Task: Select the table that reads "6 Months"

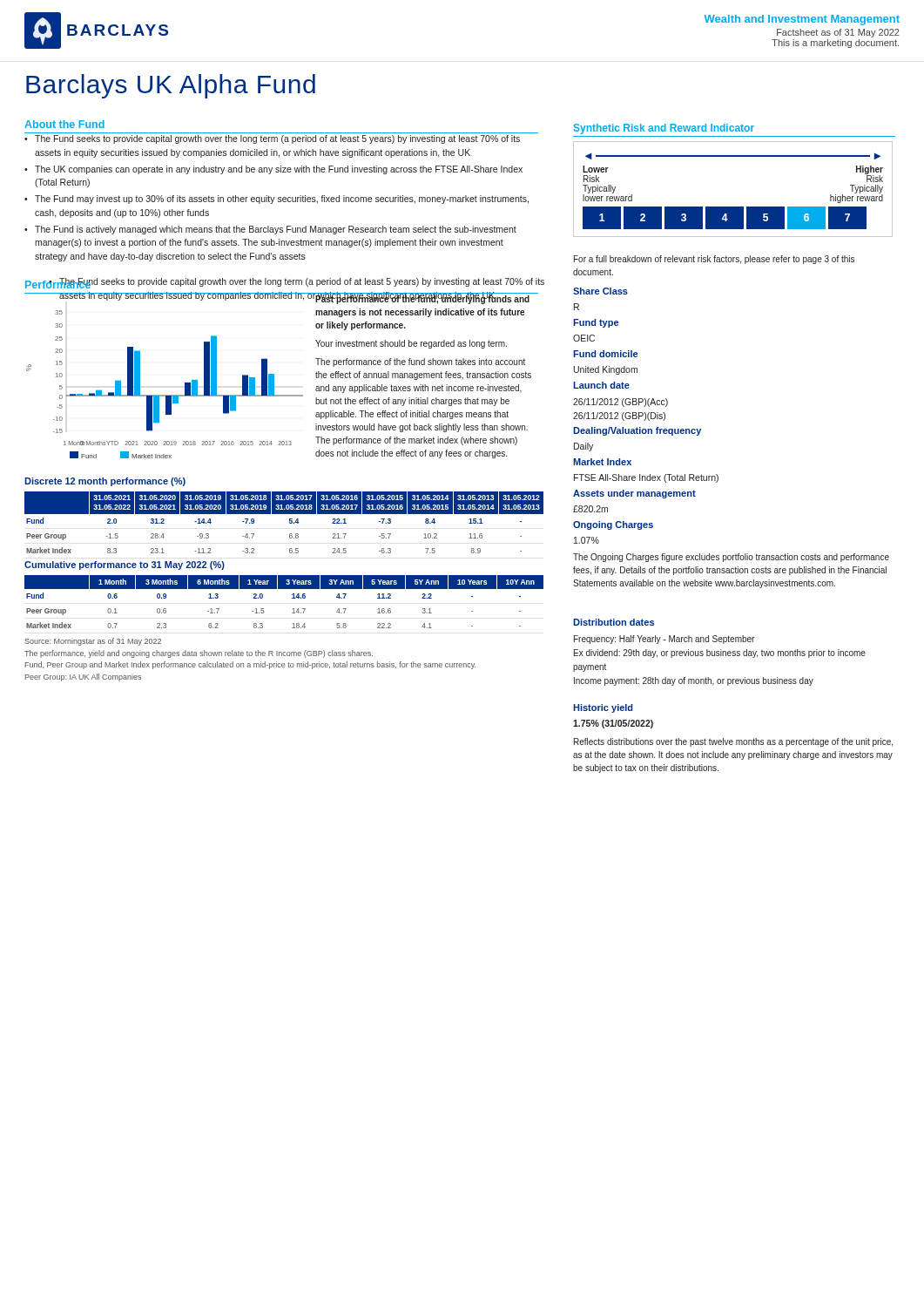Action: (284, 604)
